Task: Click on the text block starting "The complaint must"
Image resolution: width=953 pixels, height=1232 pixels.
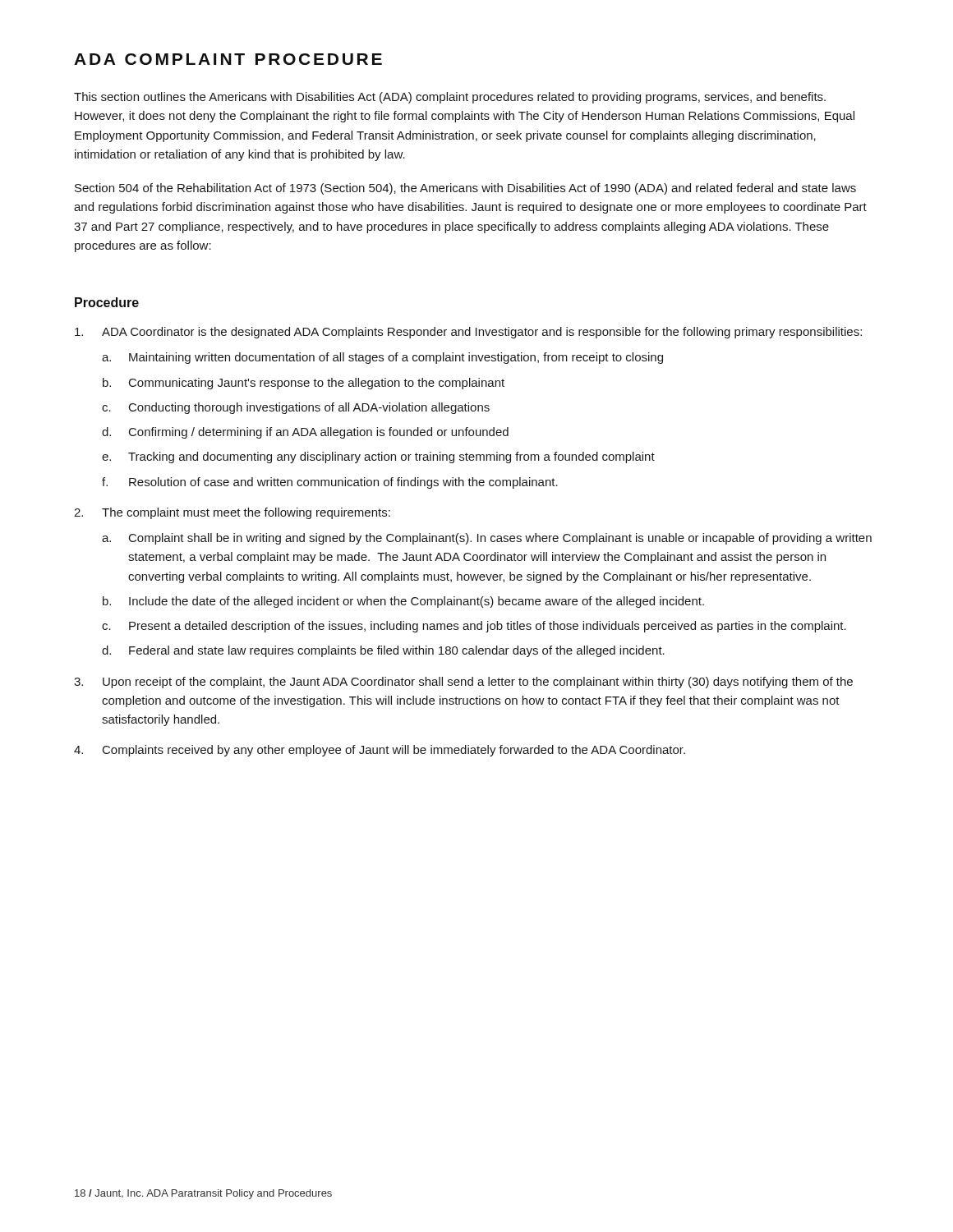Action: (x=490, y=582)
